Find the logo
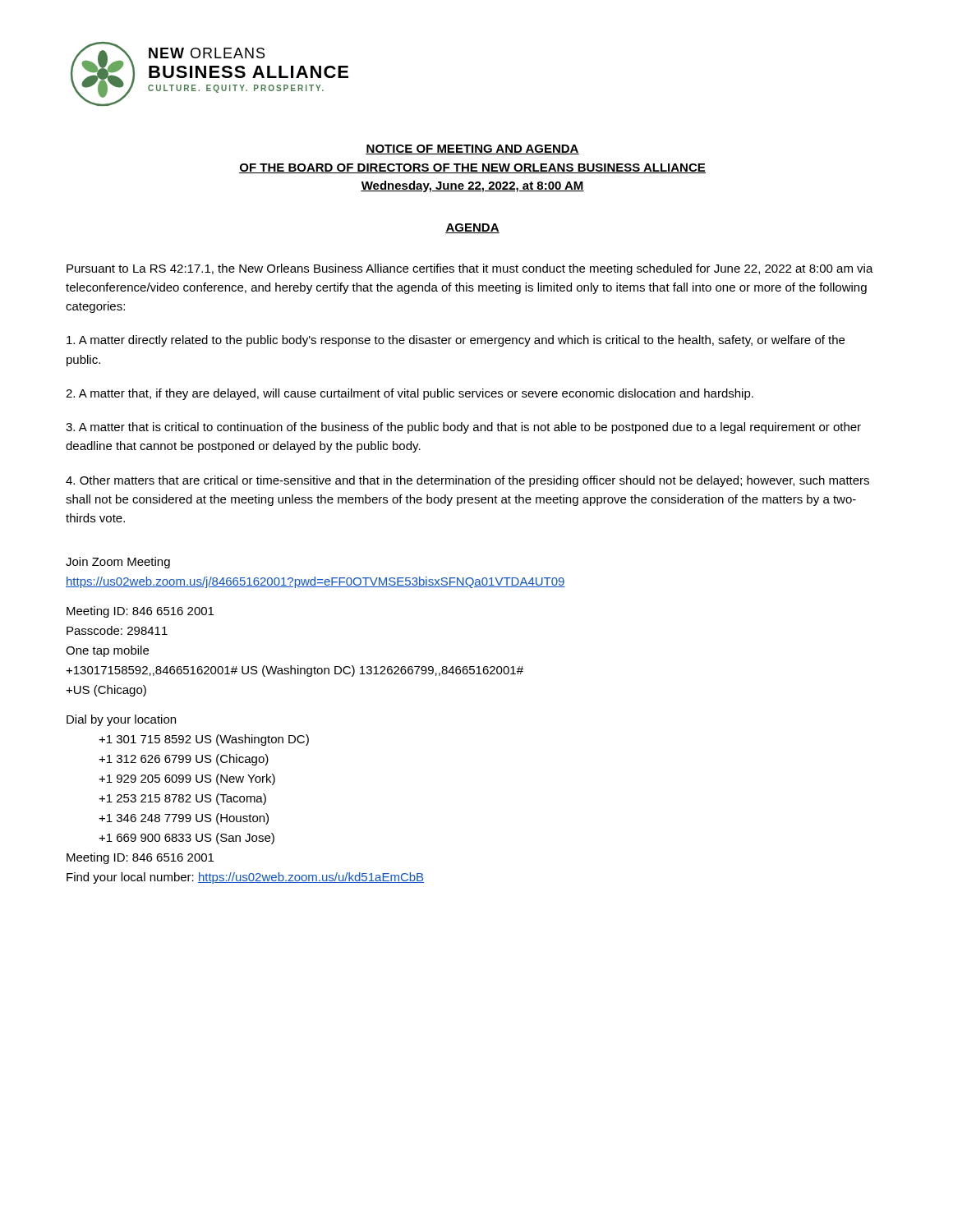Screen dimensions: 1232x953 coord(472,74)
